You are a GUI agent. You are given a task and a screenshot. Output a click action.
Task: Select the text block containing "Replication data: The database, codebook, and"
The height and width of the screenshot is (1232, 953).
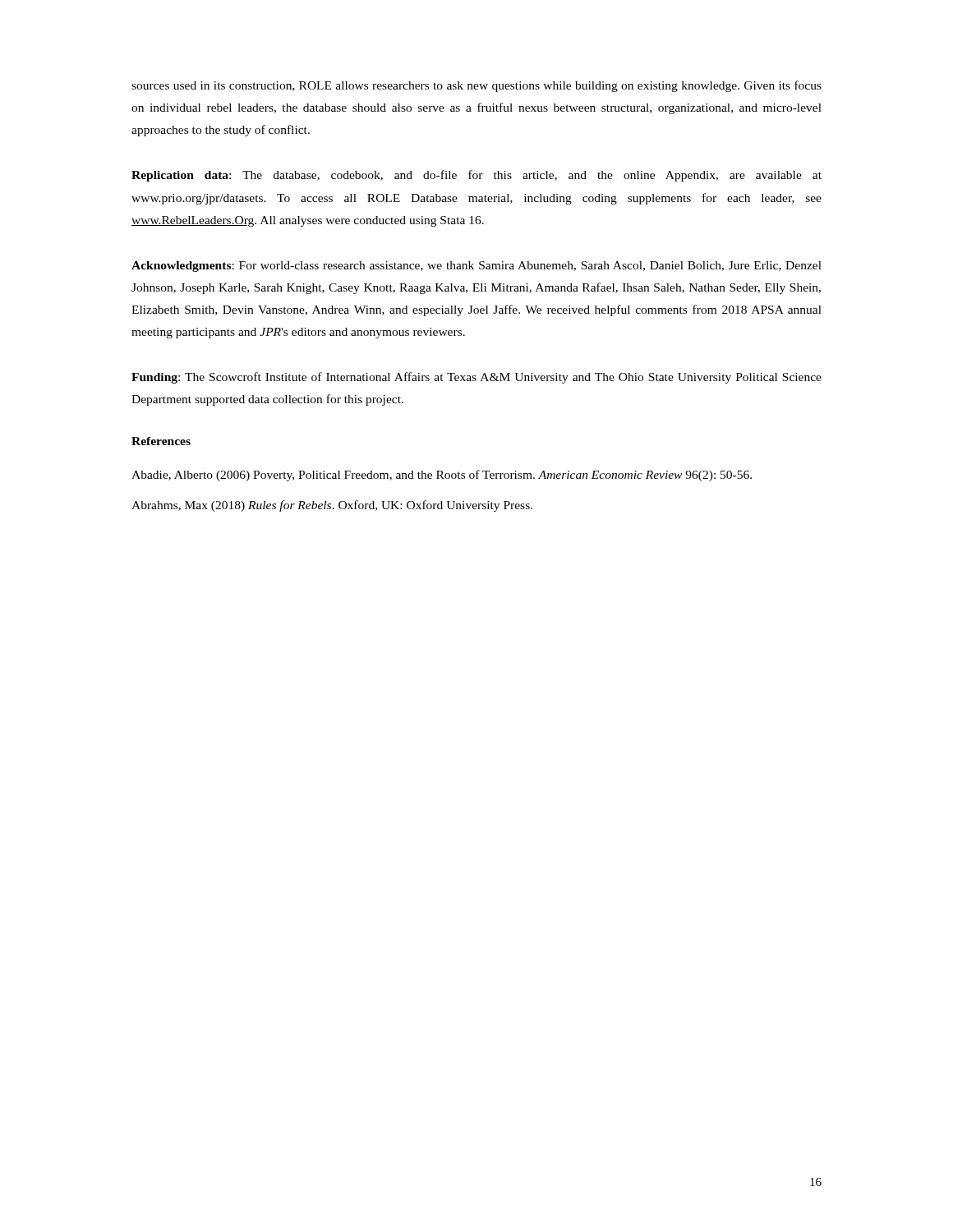coord(476,197)
